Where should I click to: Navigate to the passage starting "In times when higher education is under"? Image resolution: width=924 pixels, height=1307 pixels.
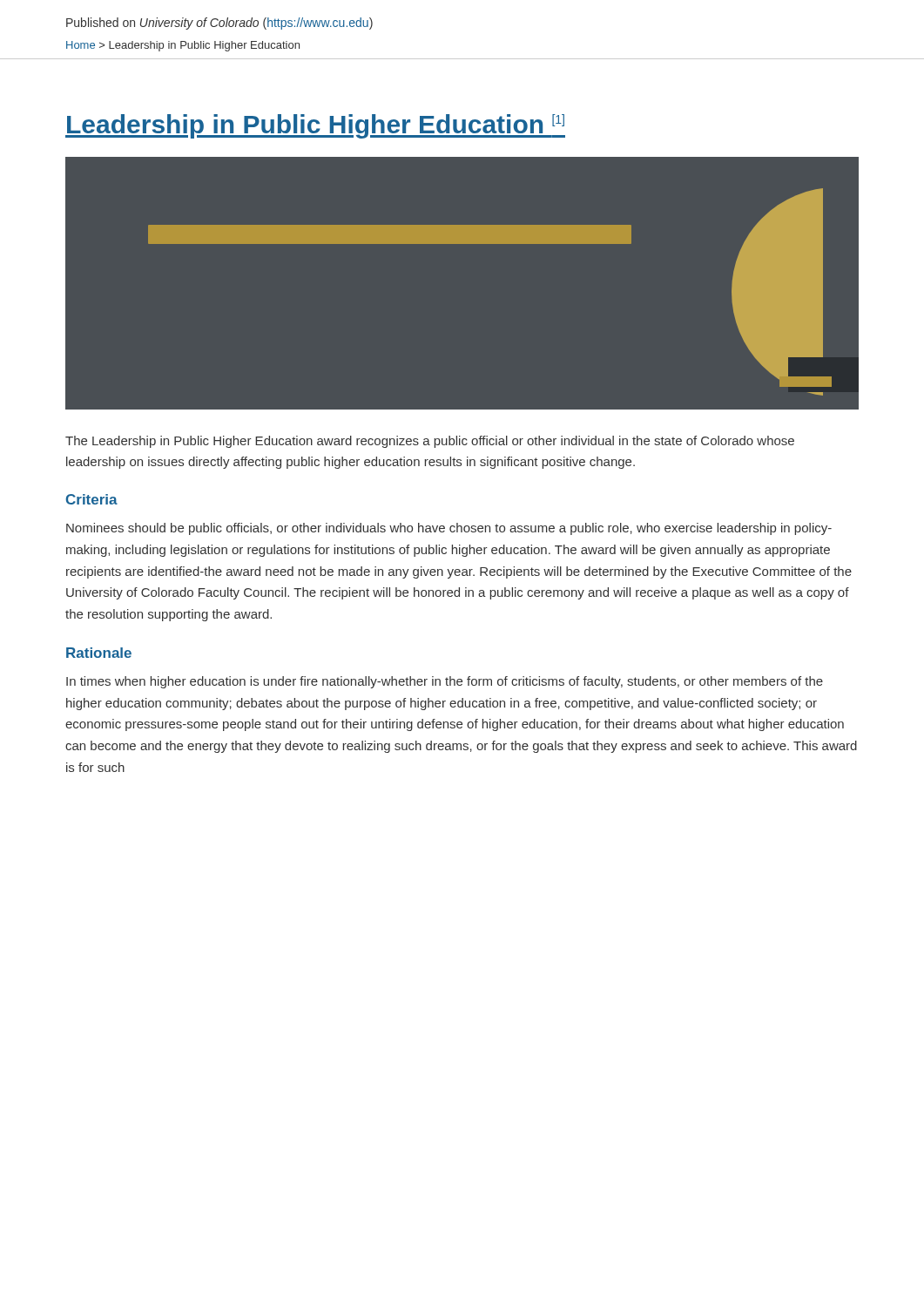[461, 724]
